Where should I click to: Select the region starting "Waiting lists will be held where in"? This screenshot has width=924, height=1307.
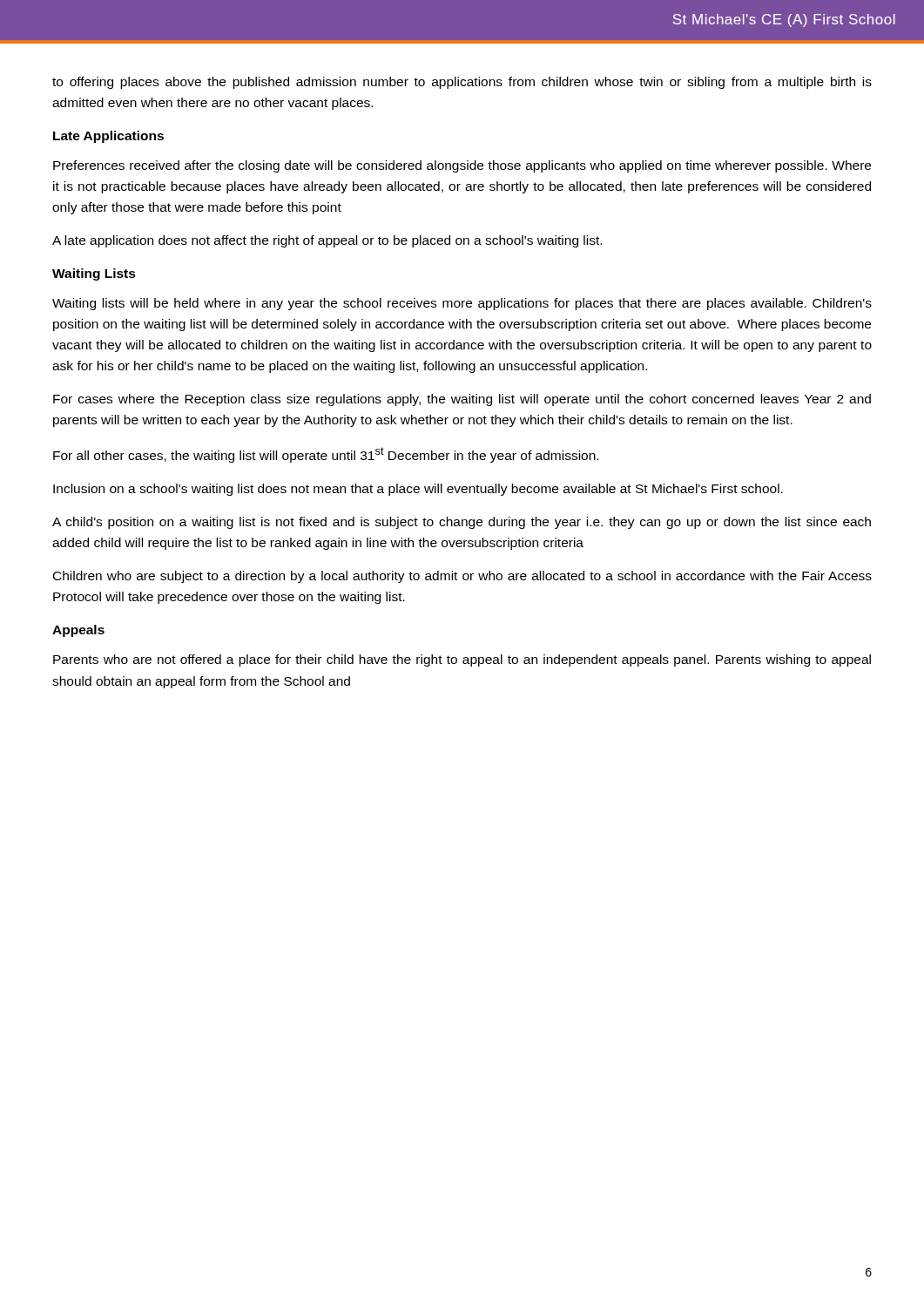point(462,334)
